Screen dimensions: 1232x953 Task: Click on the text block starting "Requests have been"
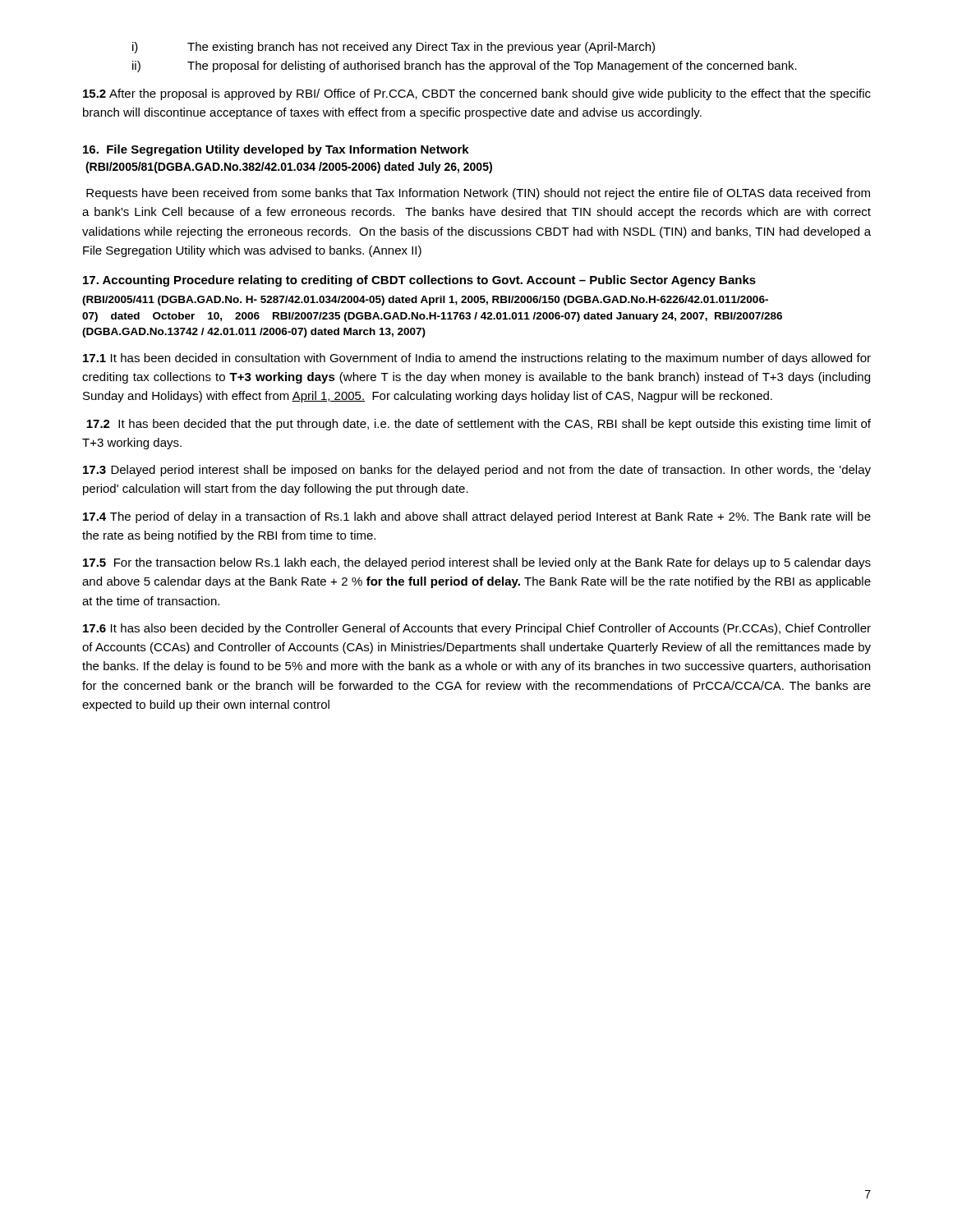(476, 221)
